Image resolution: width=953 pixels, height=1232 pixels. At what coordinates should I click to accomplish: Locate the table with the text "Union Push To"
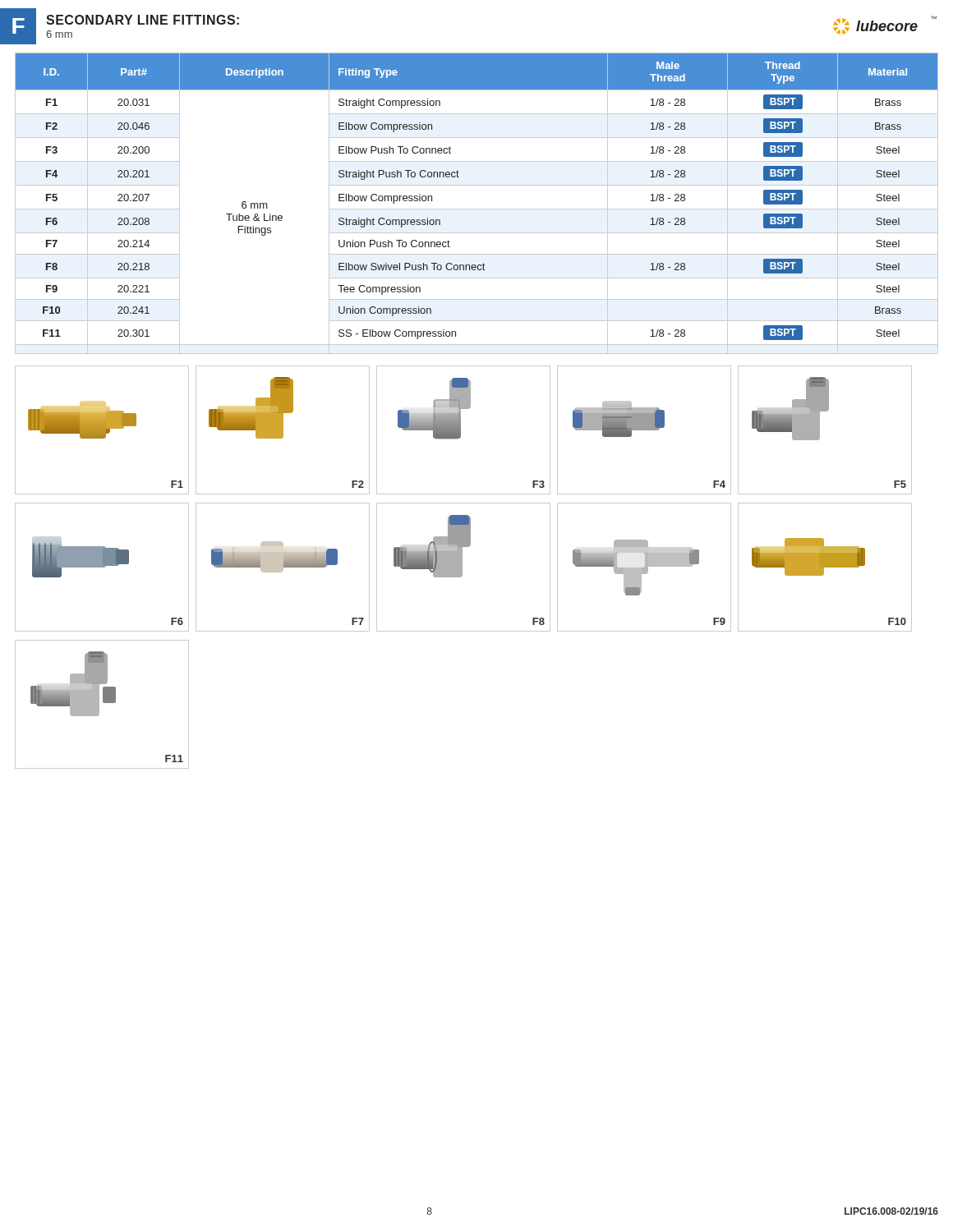point(476,203)
